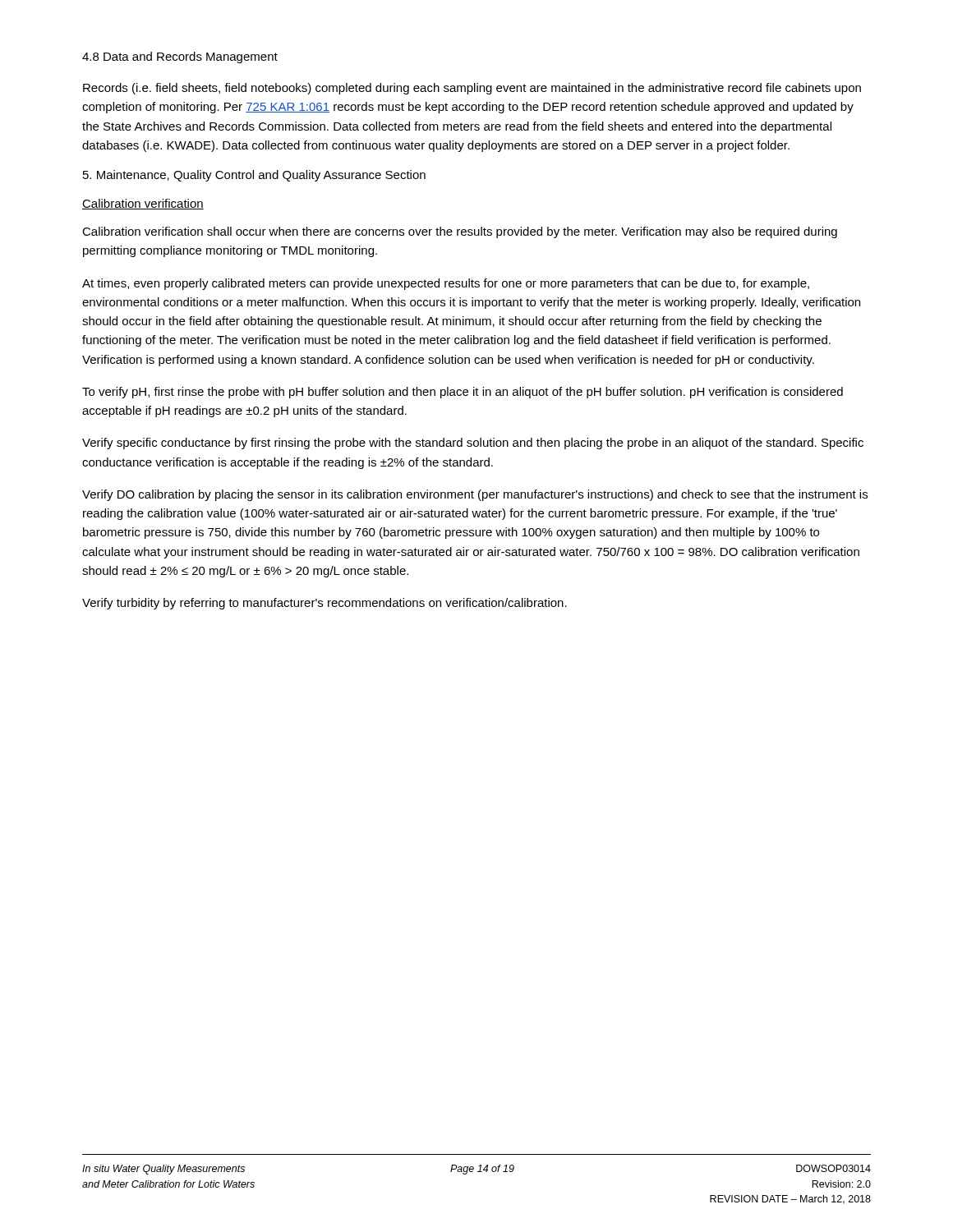The height and width of the screenshot is (1232, 953).
Task: Locate the block of text that opens with "Verify specific conductance"
Action: (x=473, y=452)
